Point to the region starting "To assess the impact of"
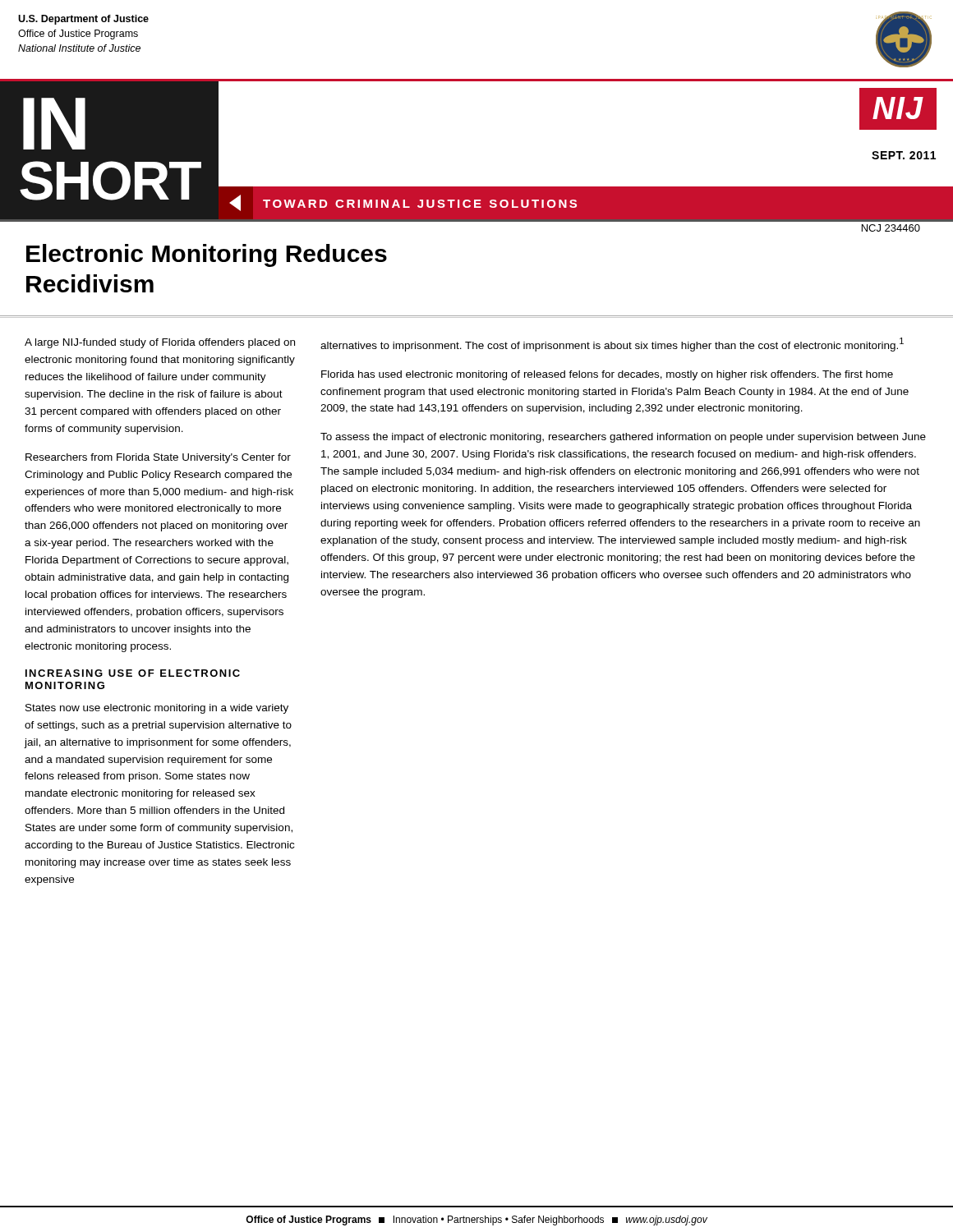The image size is (953, 1232). 623,514
